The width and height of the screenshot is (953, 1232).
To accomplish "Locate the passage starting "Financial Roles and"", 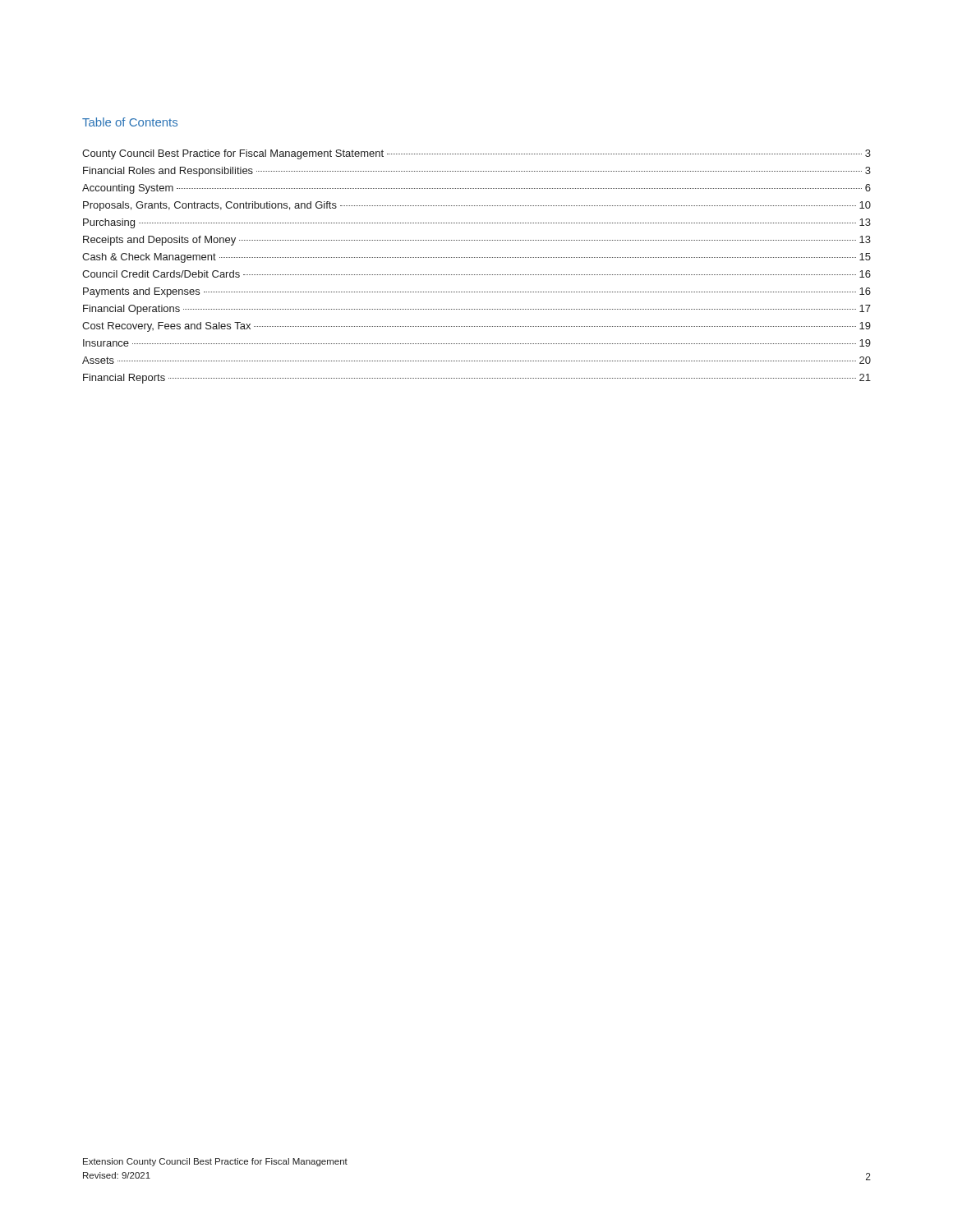I will click(x=476, y=170).
